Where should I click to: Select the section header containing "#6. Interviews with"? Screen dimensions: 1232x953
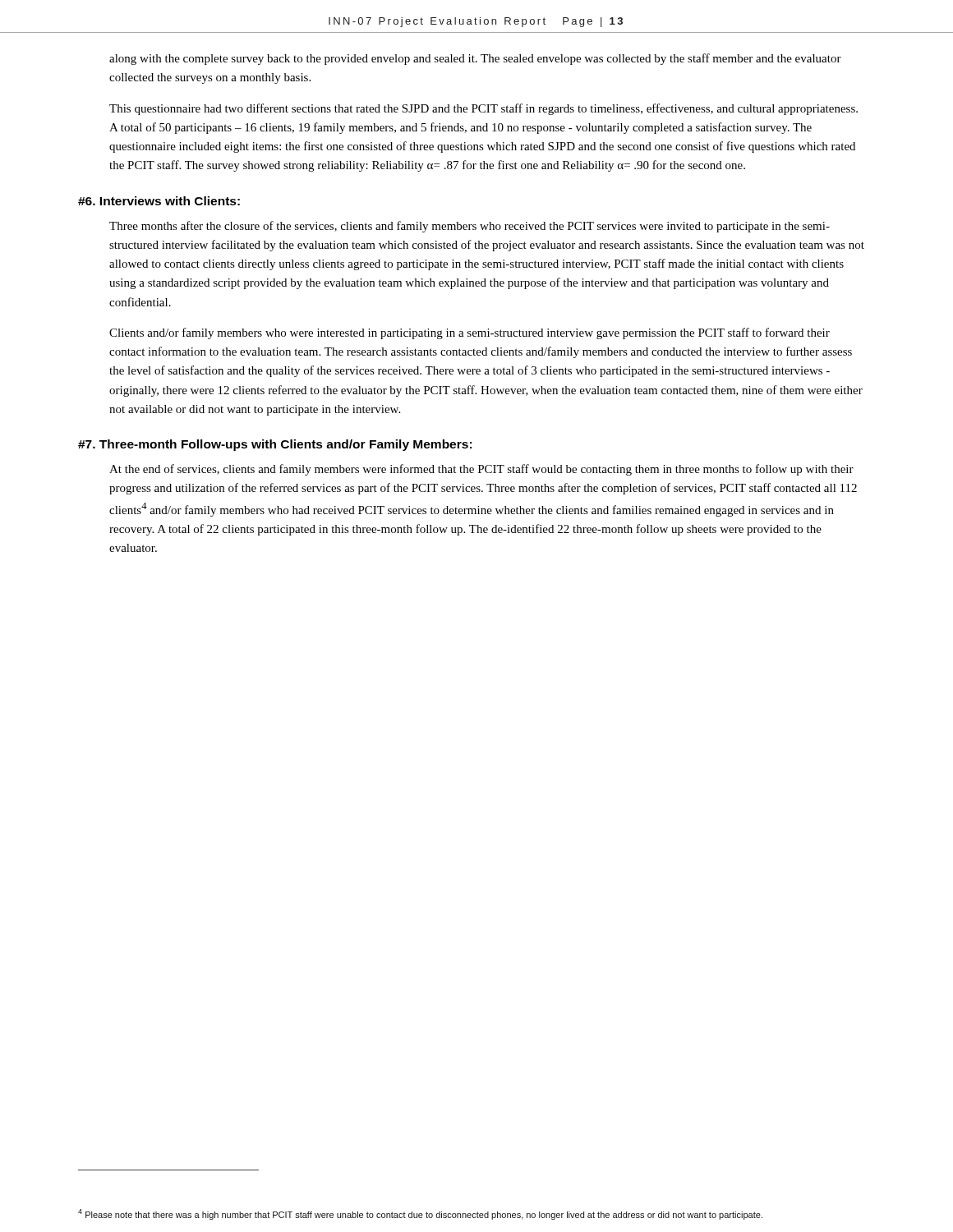pyautogui.click(x=159, y=200)
